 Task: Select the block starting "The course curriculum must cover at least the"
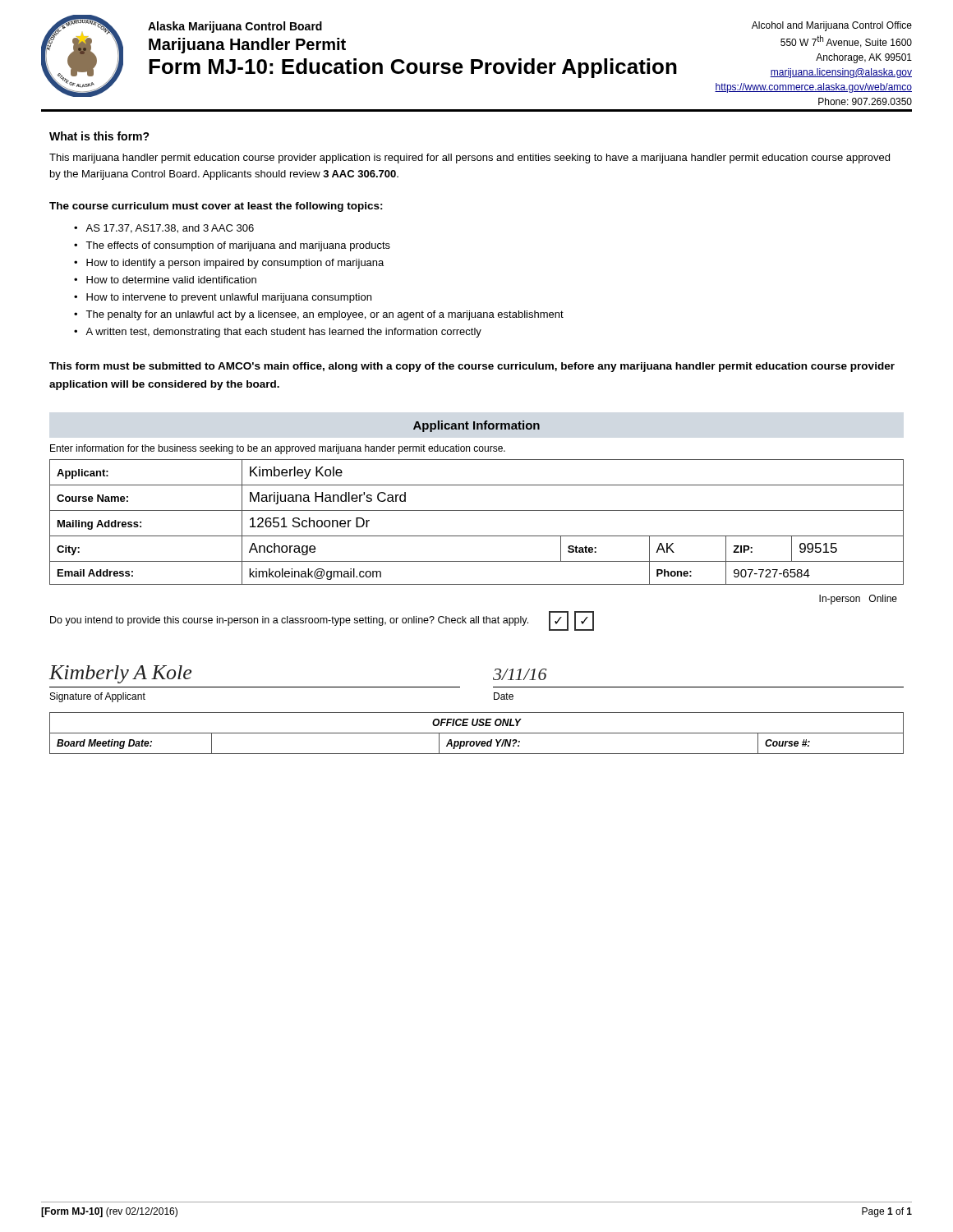click(x=216, y=206)
